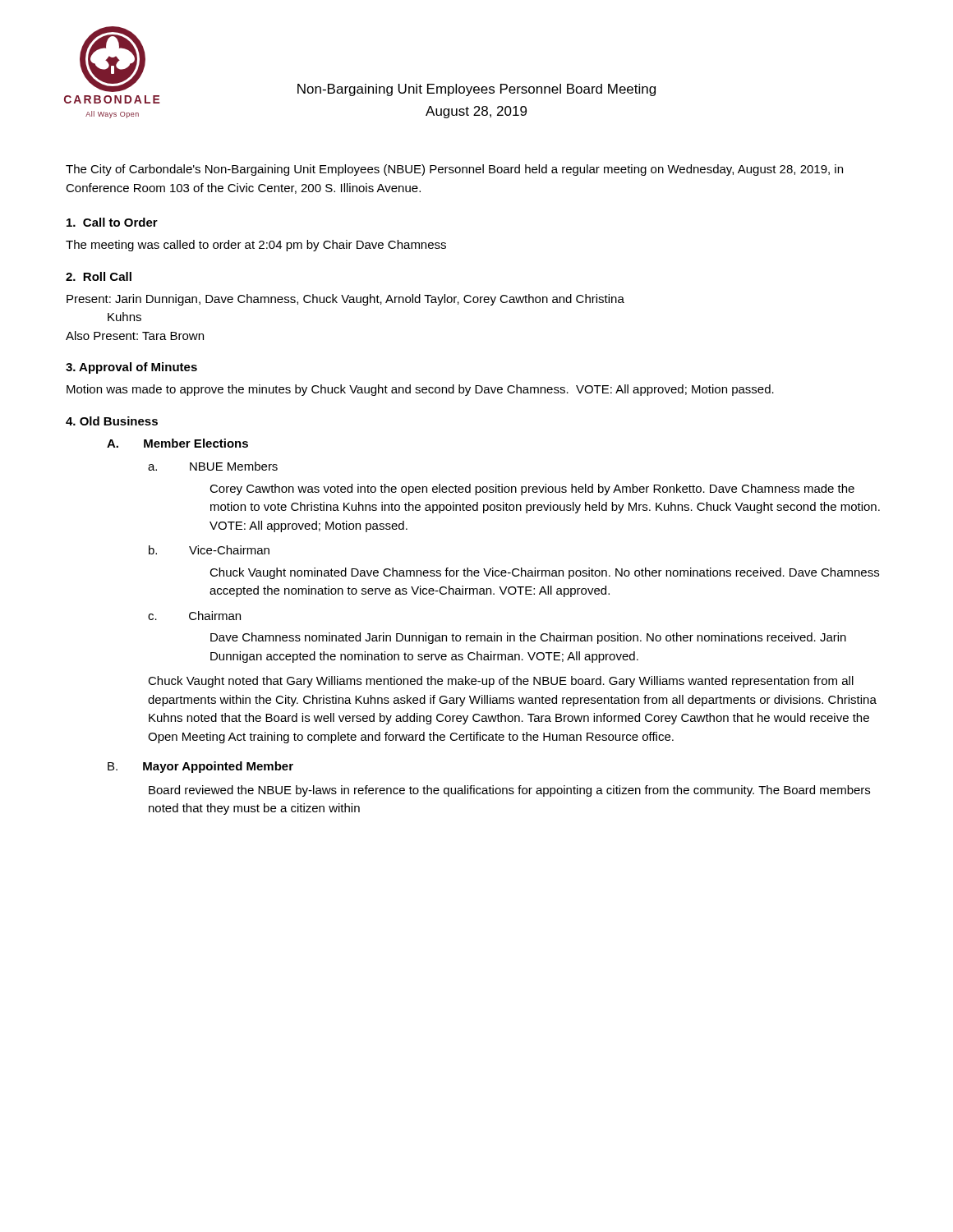Select the region starting "2. Roll Call"

(x=99, y=276)
